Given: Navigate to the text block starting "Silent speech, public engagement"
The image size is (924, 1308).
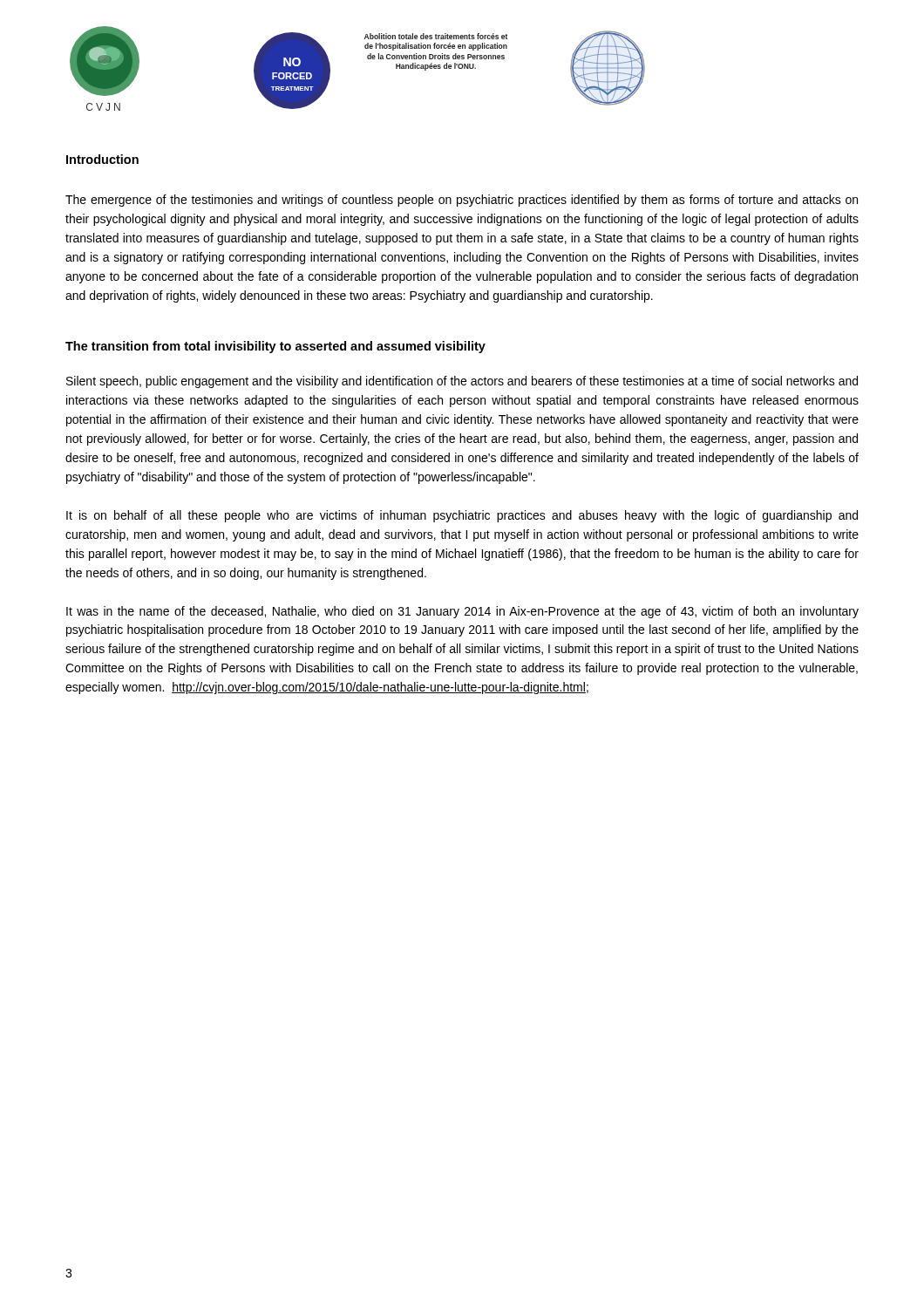Looking at the screenshot, I should [462, 429].
